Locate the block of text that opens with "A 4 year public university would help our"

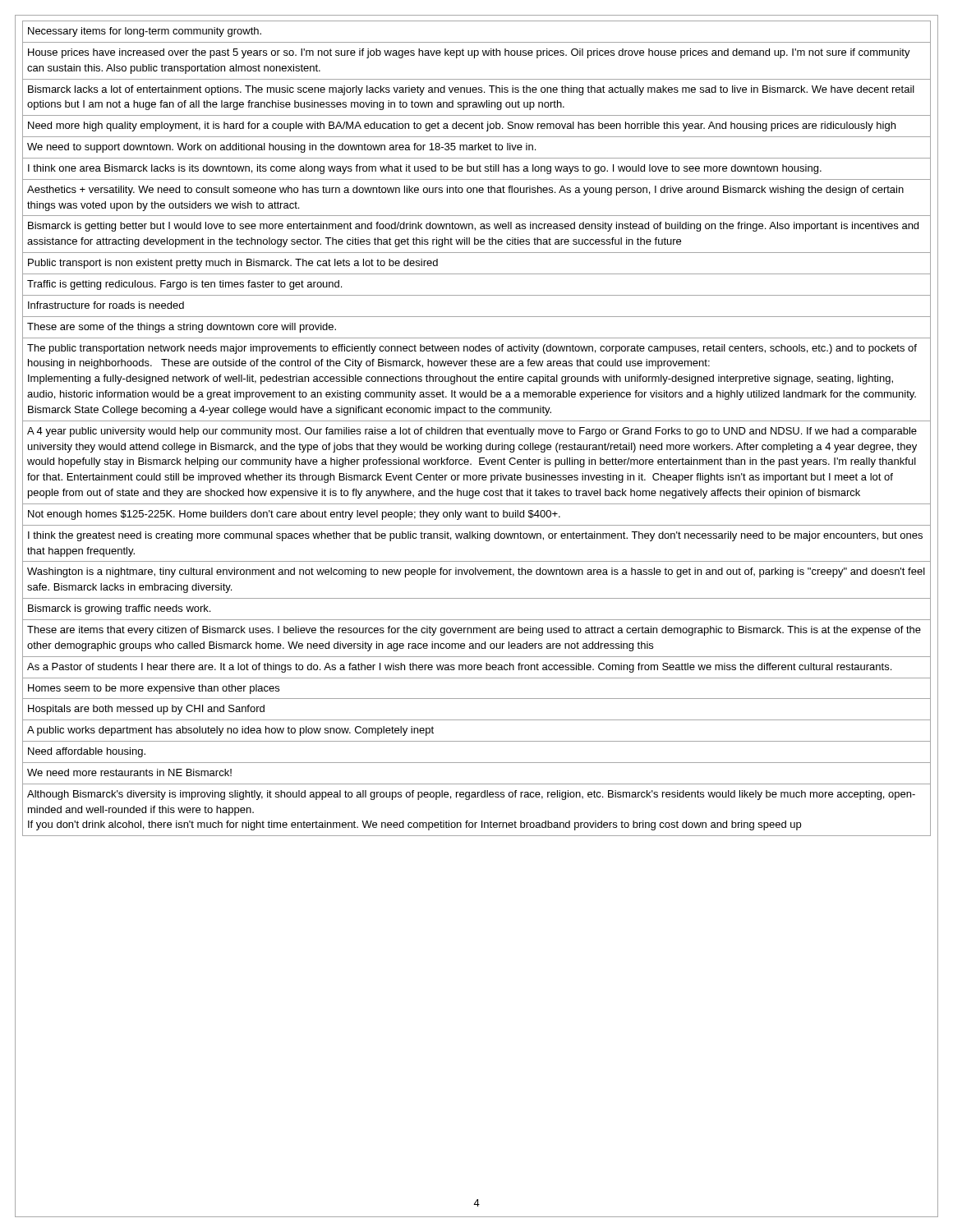point(472,462)
